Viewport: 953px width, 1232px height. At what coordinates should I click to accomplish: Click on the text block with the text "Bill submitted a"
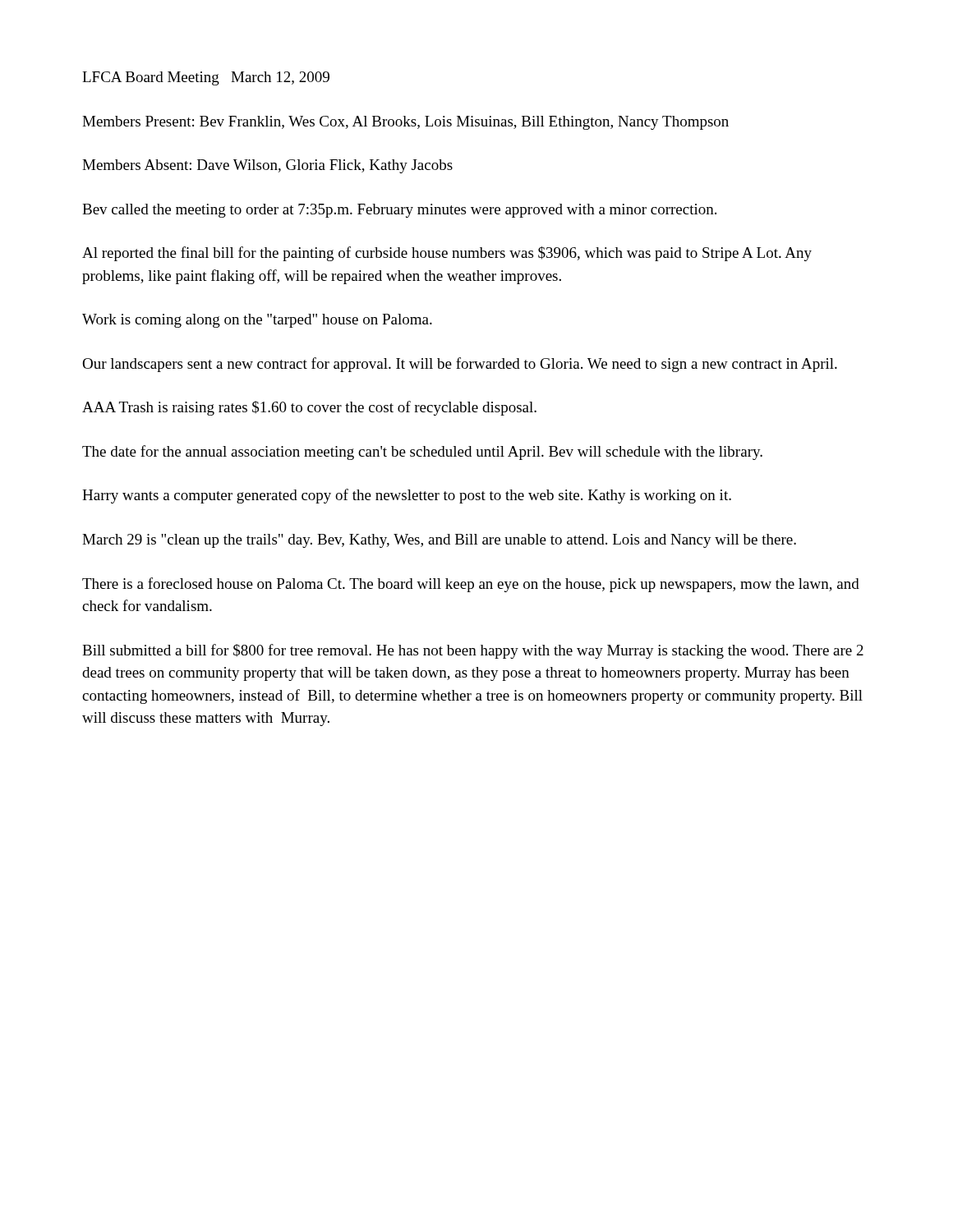pyautogui.click(x=473, y=684)
